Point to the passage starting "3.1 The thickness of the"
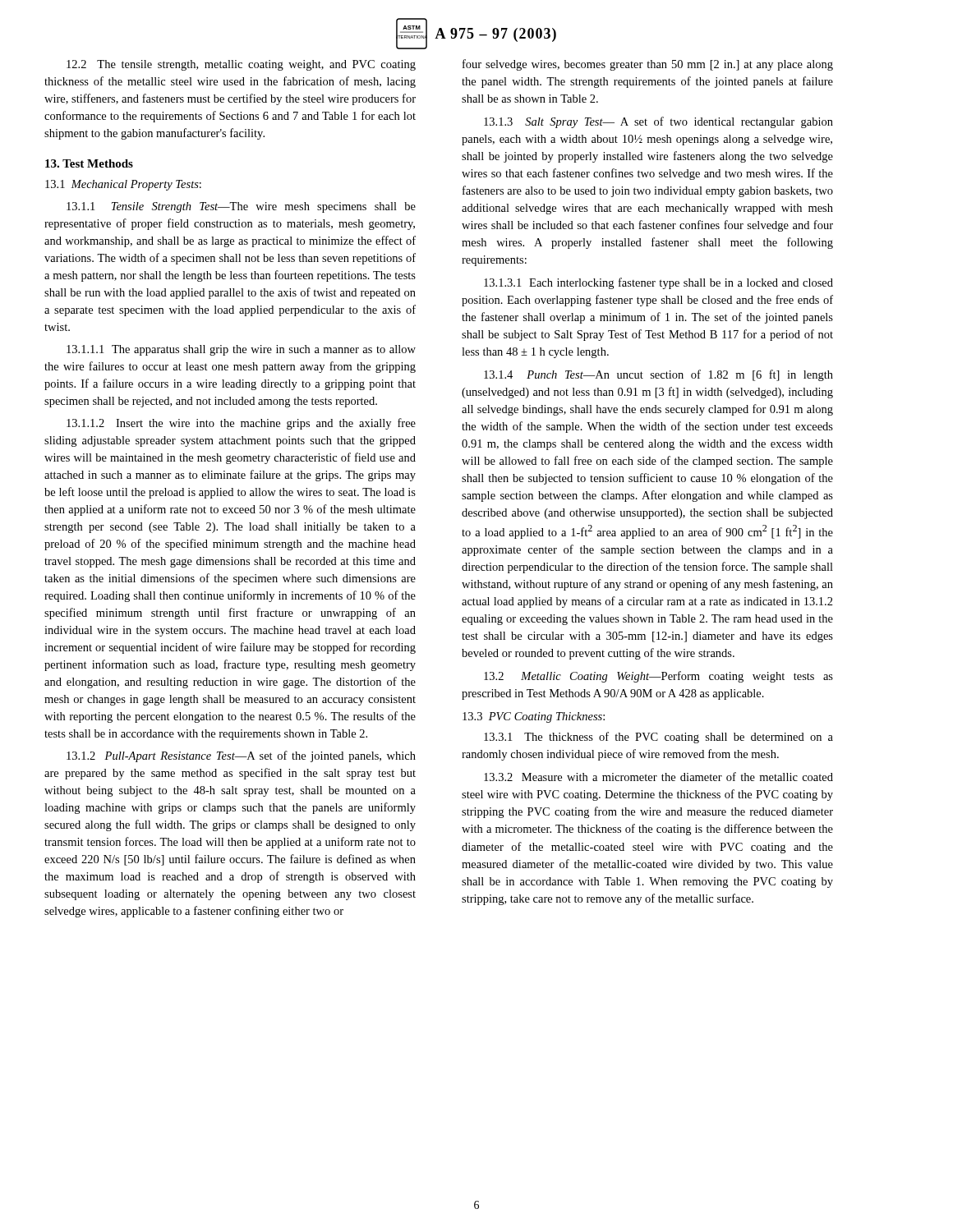 click(x=647, y=746)
